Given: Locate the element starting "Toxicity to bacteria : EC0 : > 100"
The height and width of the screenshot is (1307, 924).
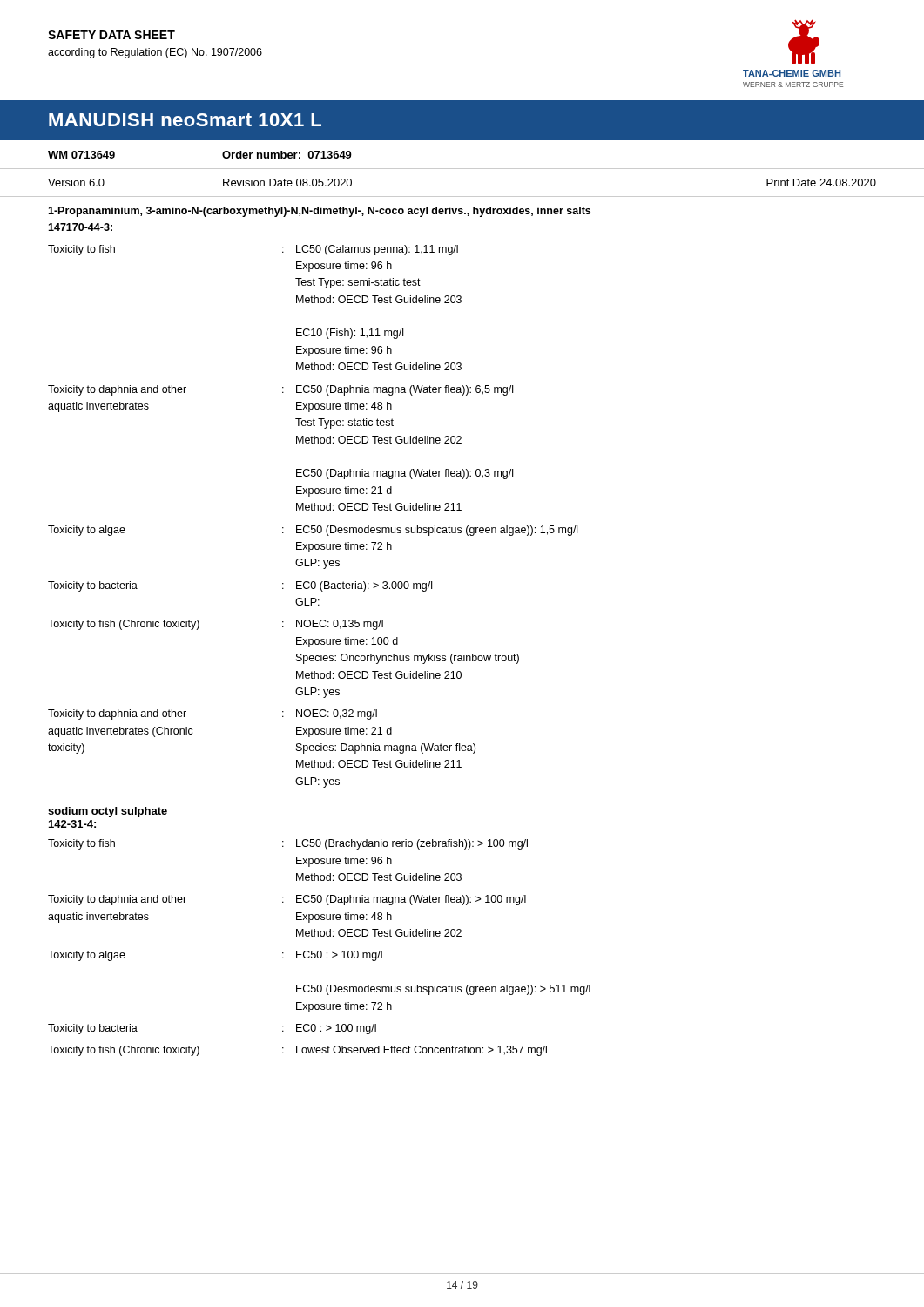Looking at the screenshot, I should 91,1029.
